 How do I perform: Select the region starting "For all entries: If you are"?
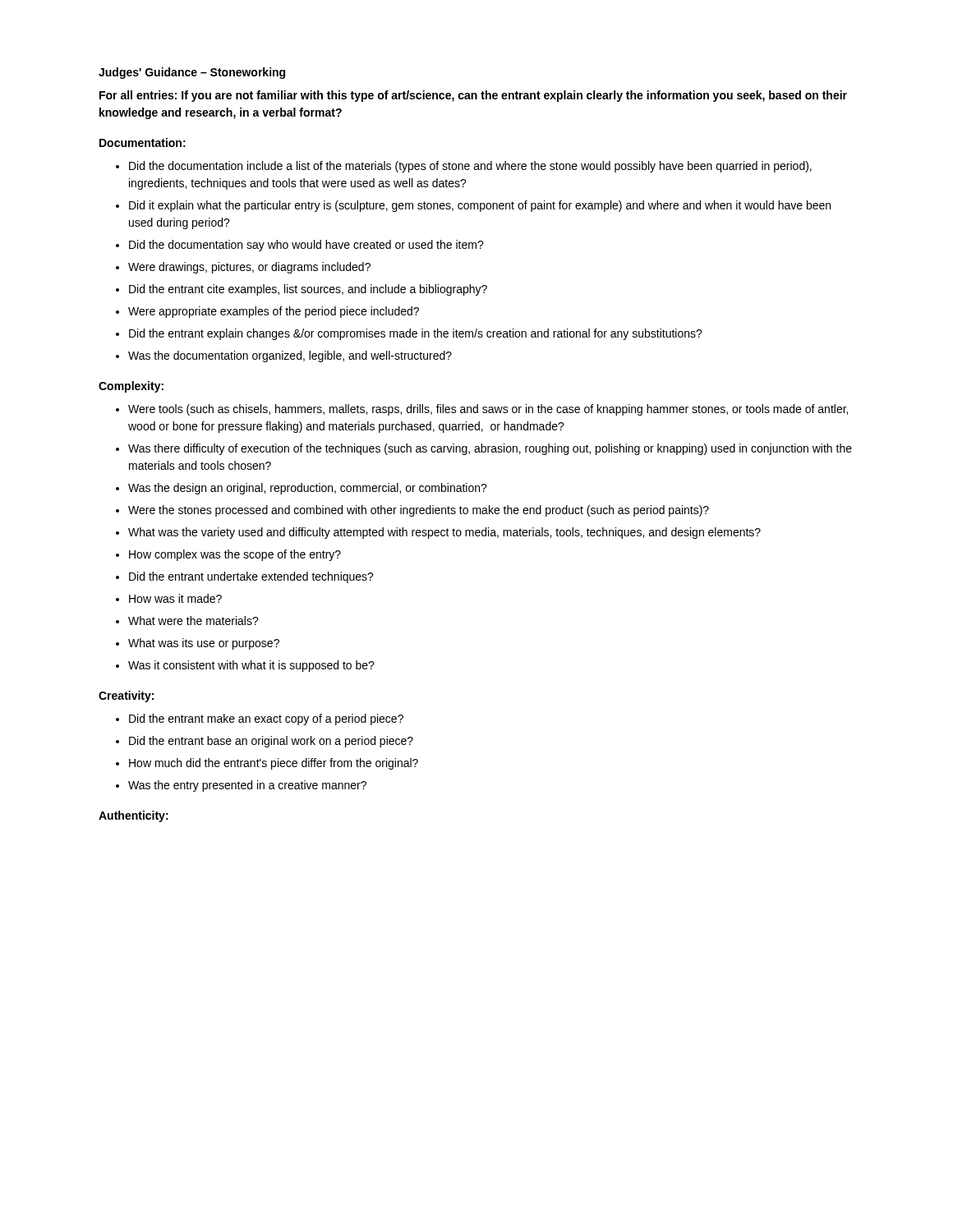(473, 104)
